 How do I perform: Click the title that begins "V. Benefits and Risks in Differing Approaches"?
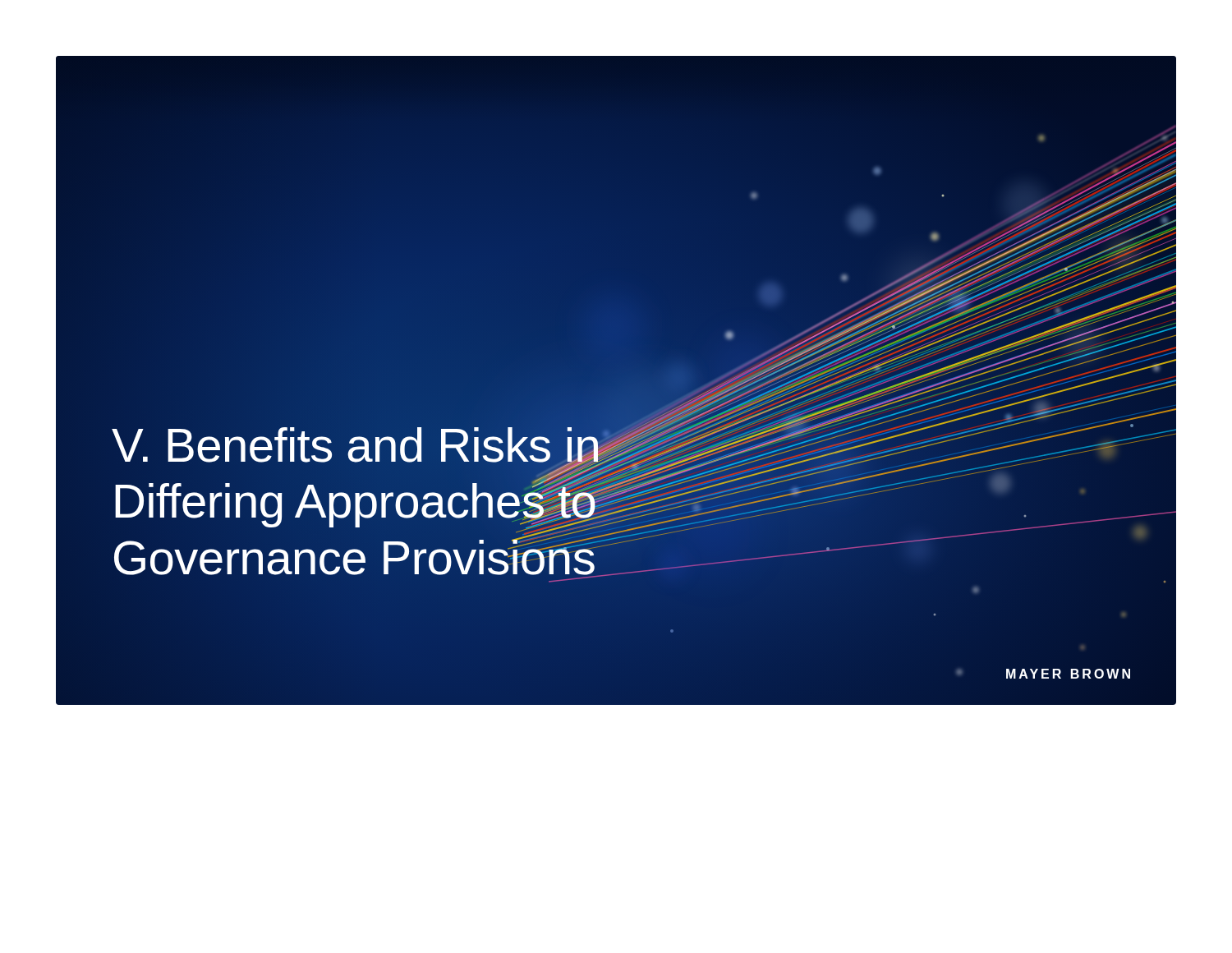pyautogui.click(x=399, y=501)
